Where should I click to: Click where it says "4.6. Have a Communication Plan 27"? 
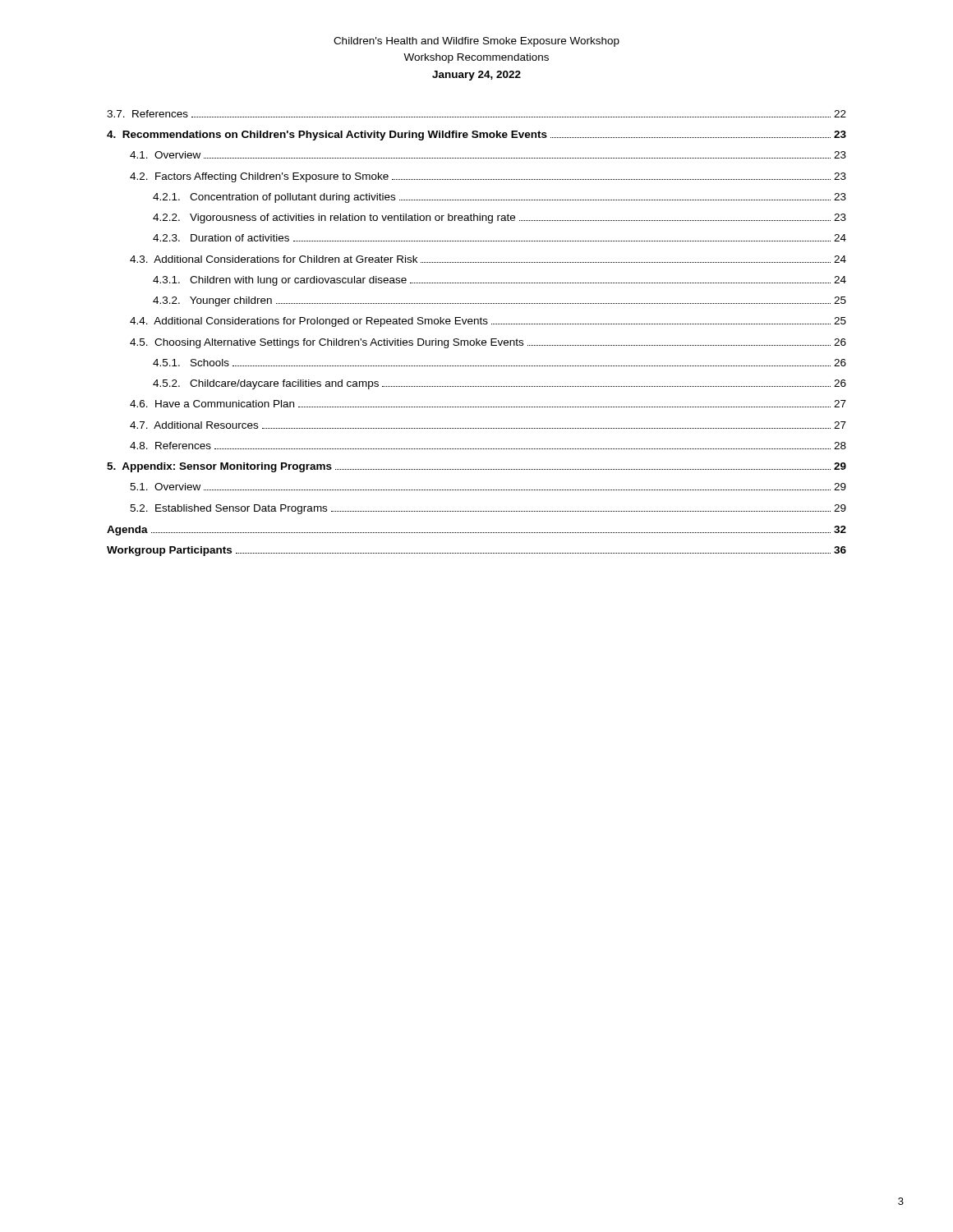coord(488,404)
